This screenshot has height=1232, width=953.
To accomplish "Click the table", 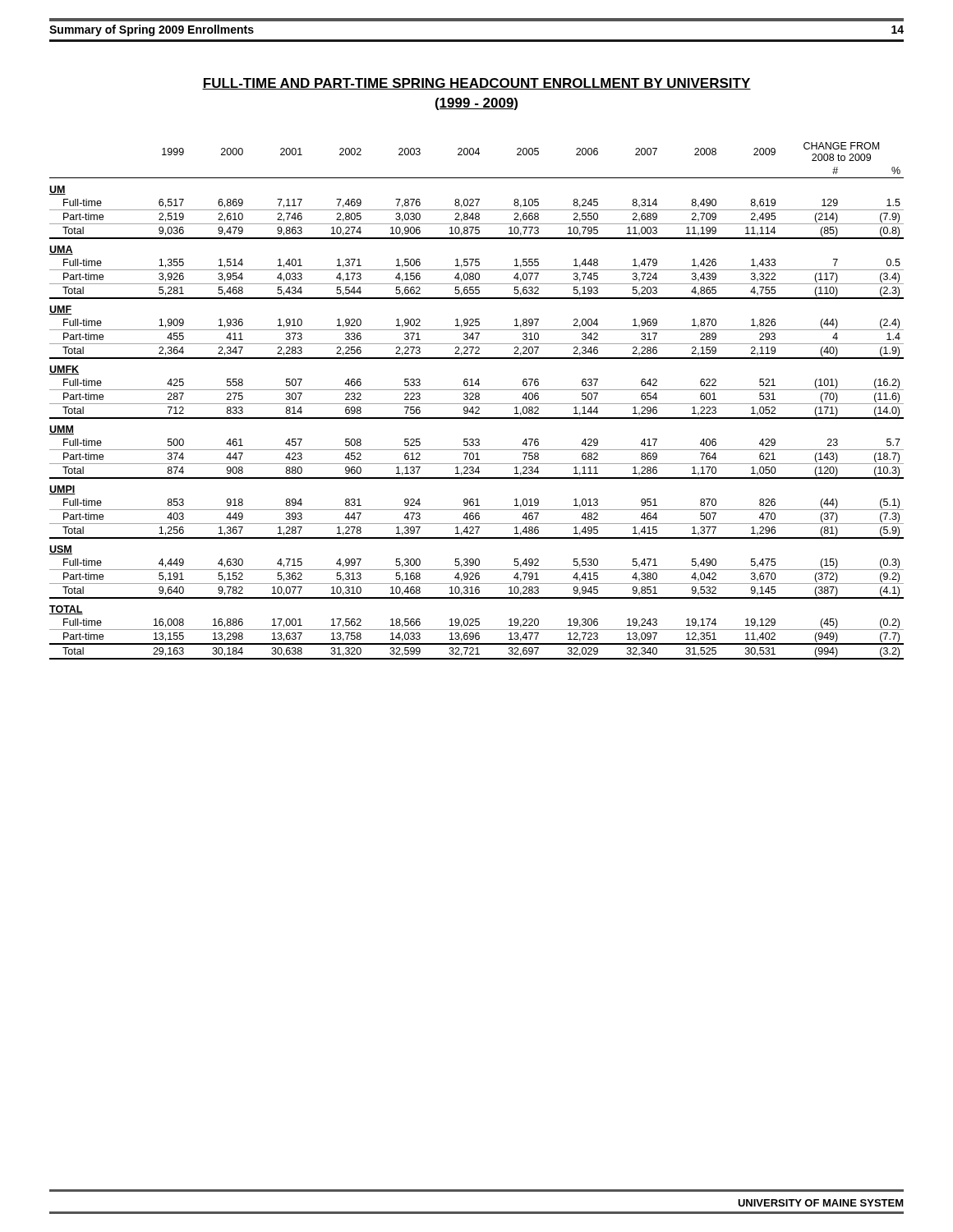I will pyautogui.click(x=476, y=399).
